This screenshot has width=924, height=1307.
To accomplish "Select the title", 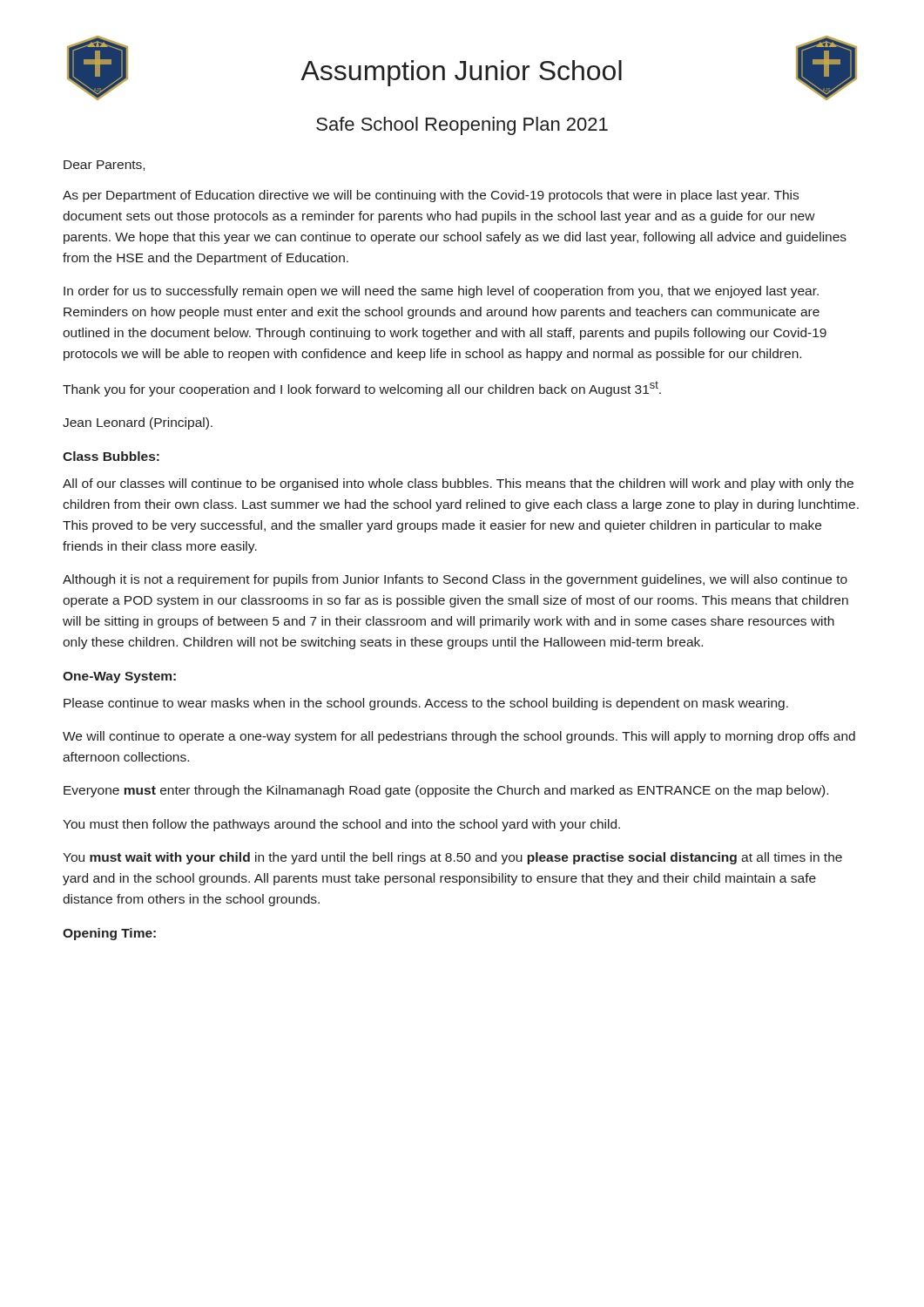I will coord(462,71).
